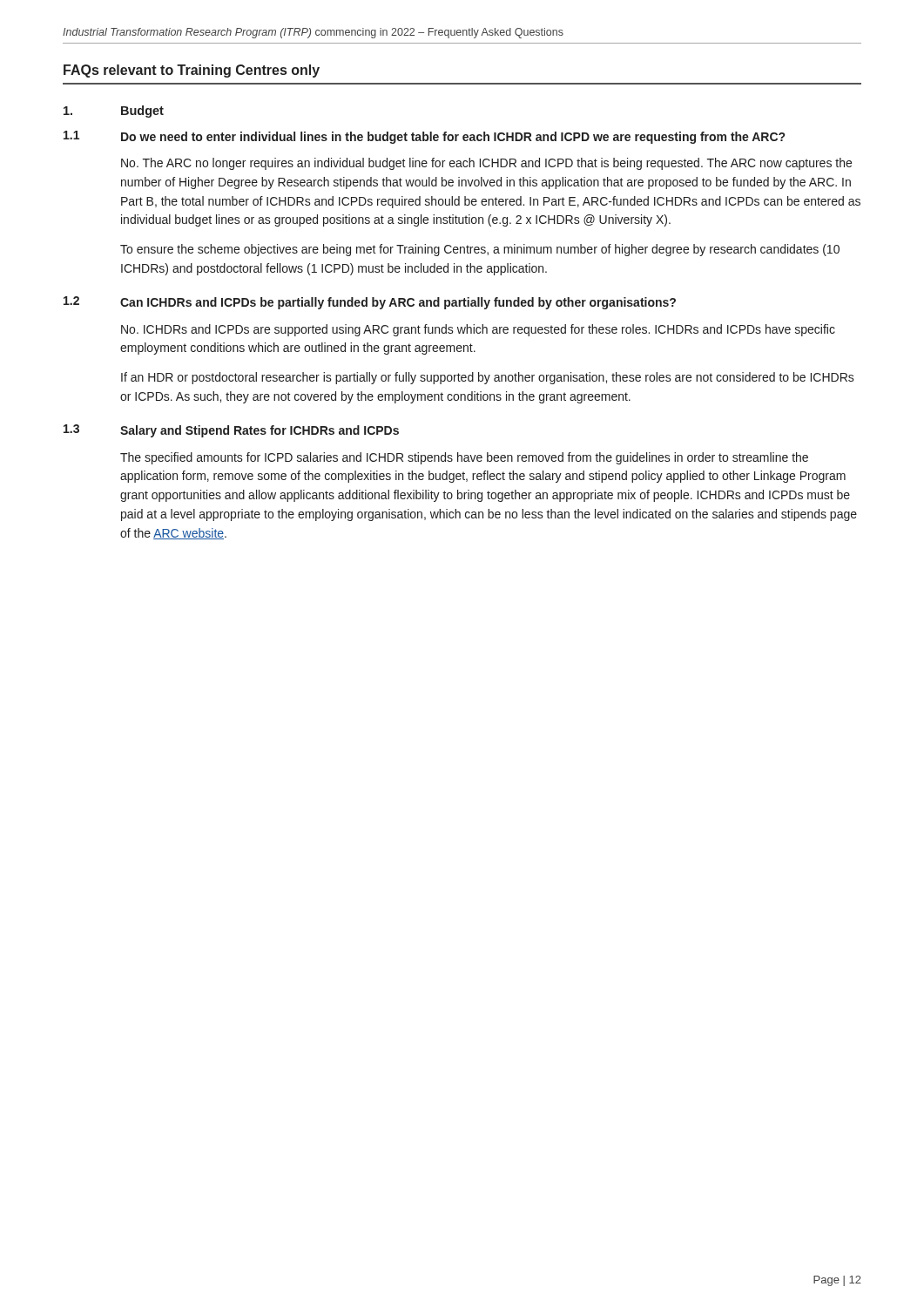Select the text block that reads "If an HDR"

462,388
